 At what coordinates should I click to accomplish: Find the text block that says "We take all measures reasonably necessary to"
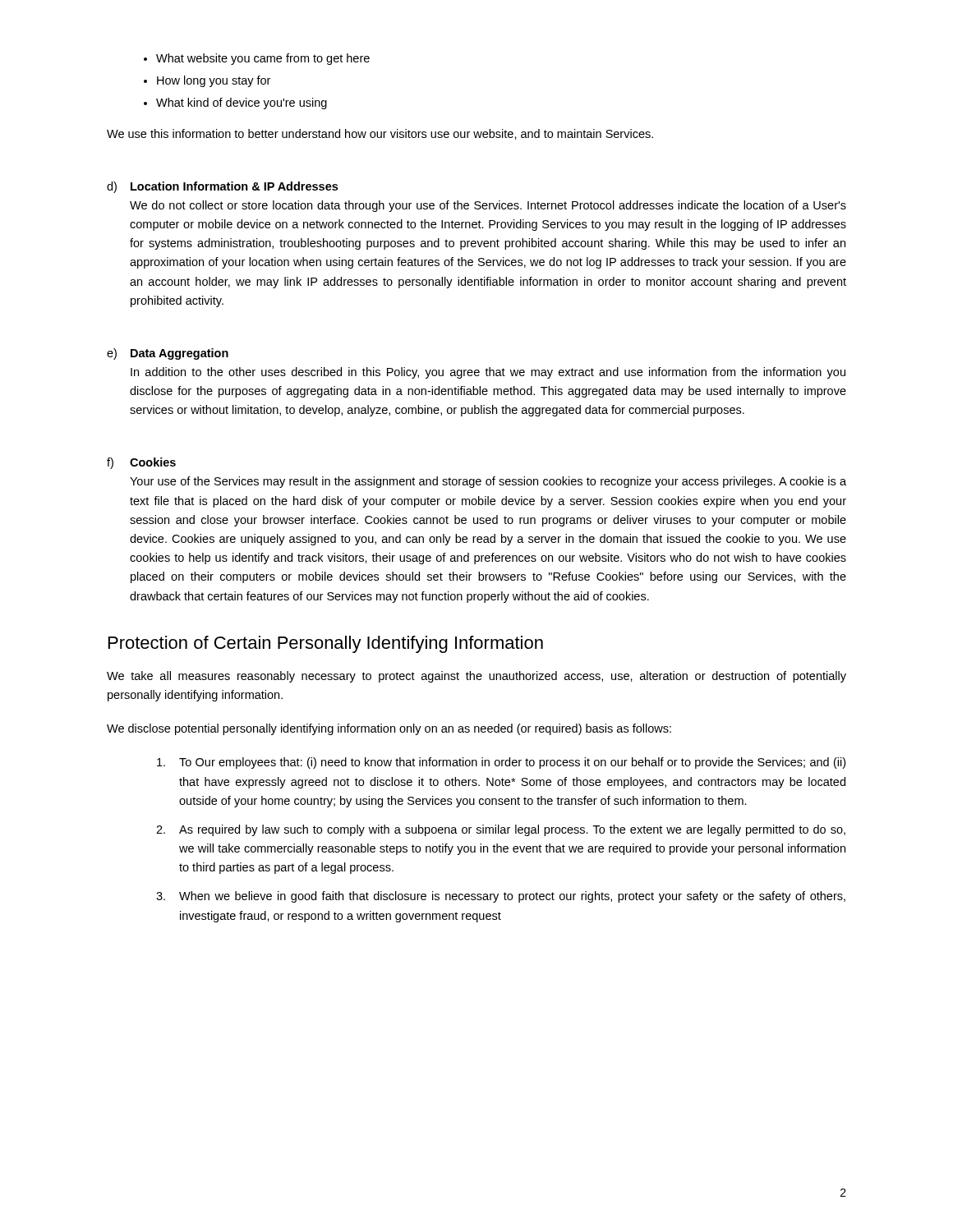tap(476, 685)
